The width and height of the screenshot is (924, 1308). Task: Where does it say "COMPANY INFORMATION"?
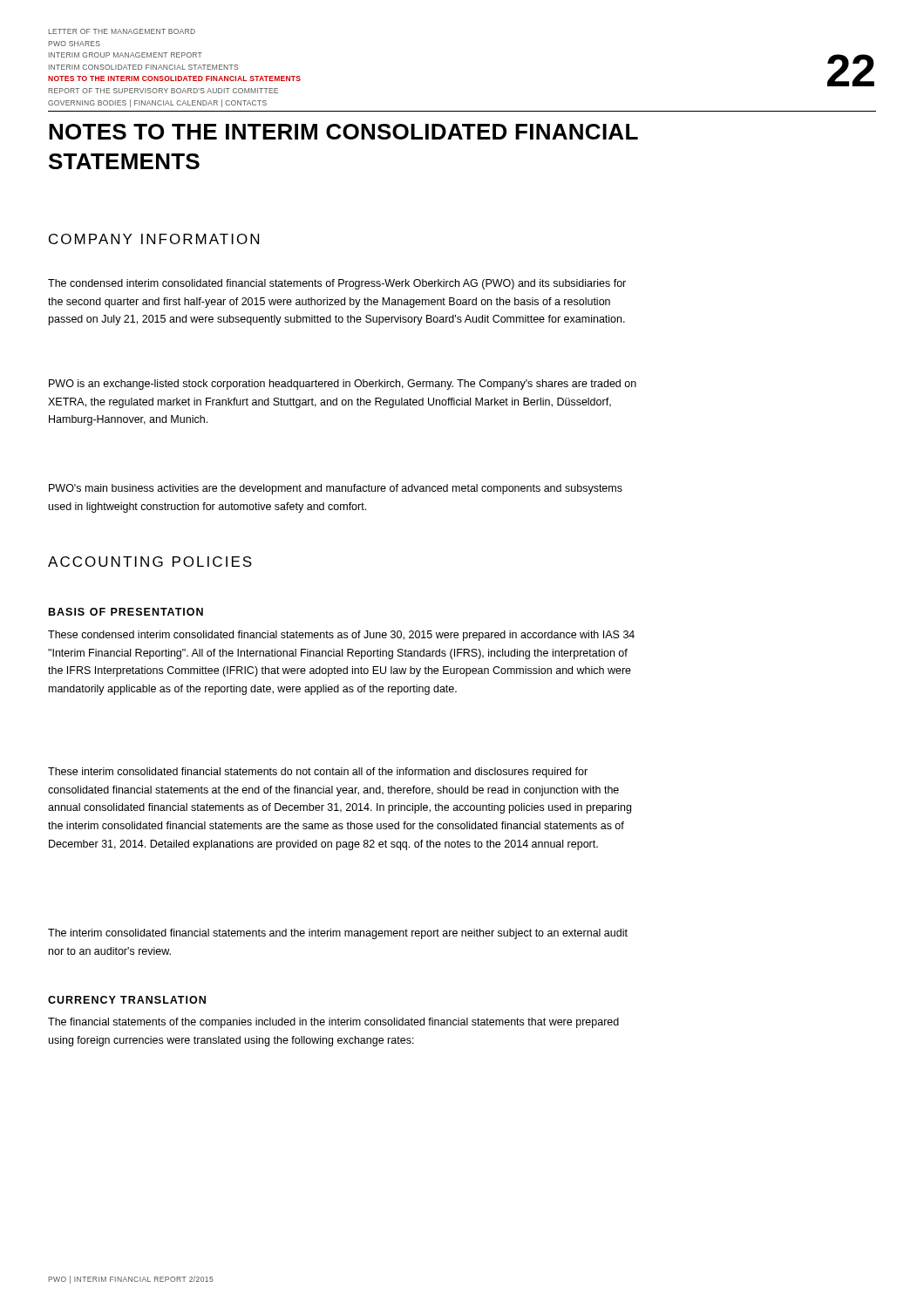155,239
